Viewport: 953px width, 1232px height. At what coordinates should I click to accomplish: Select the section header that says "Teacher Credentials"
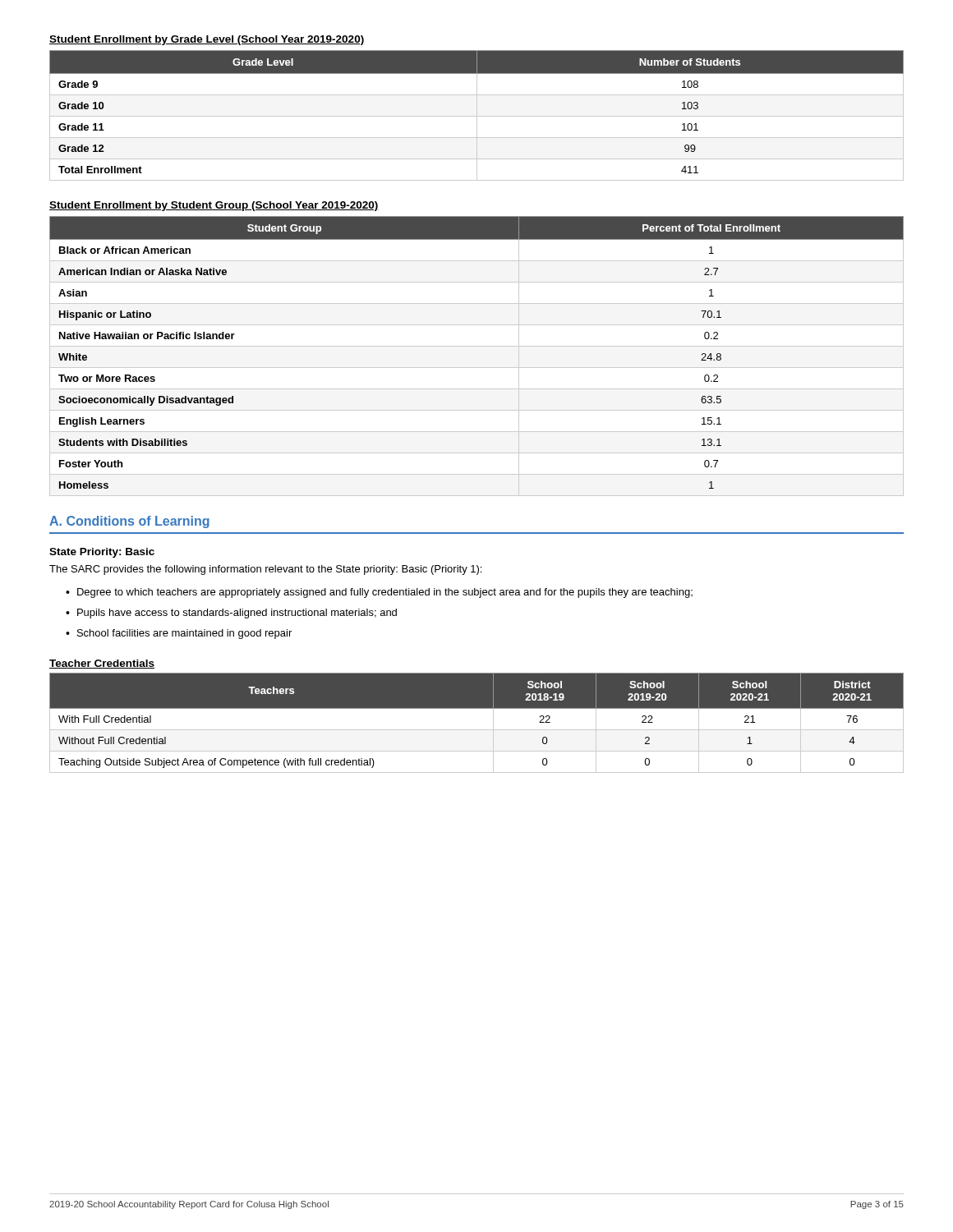pos(102,663)
